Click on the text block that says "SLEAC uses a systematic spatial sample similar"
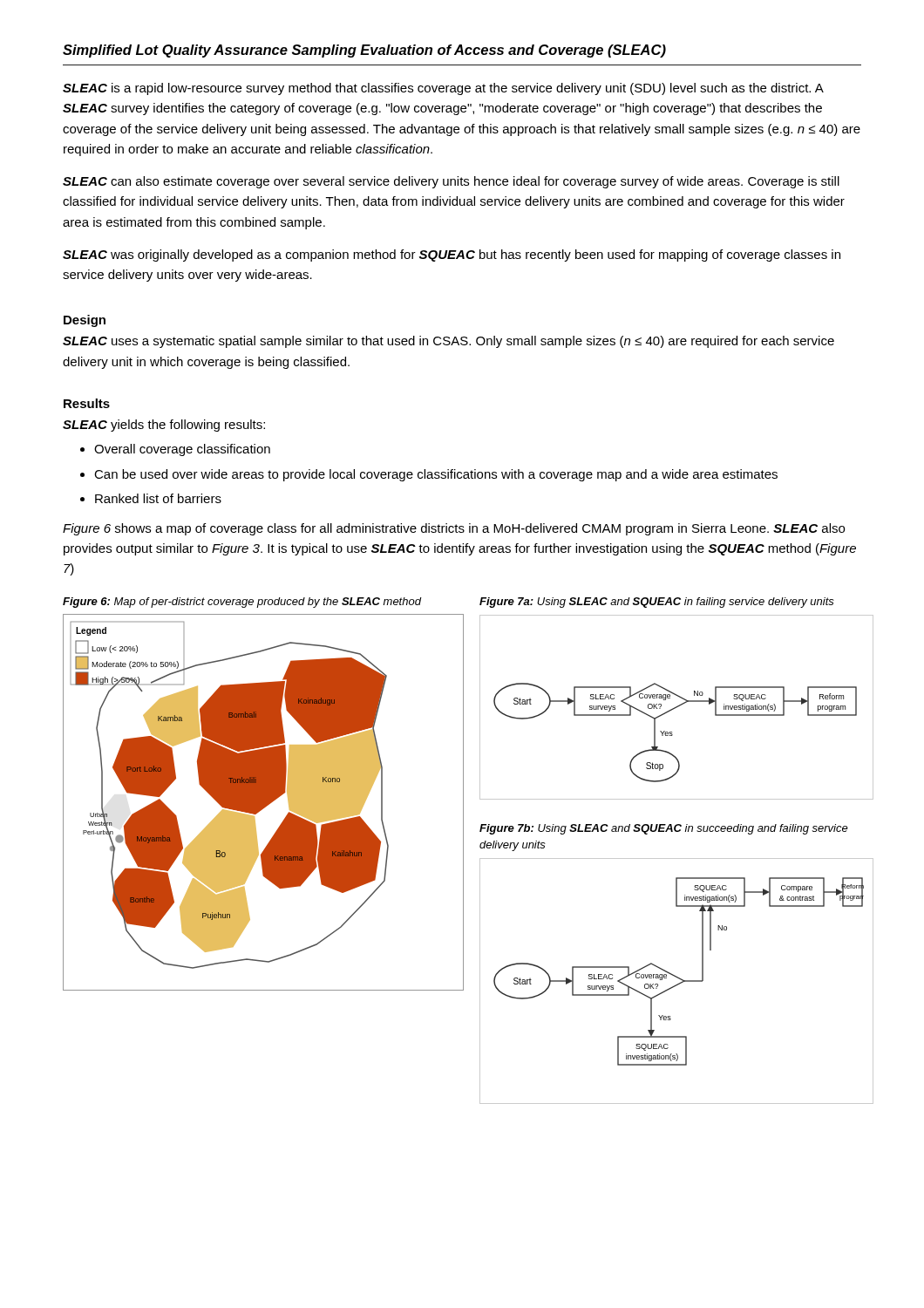 [x=449, y=351]
